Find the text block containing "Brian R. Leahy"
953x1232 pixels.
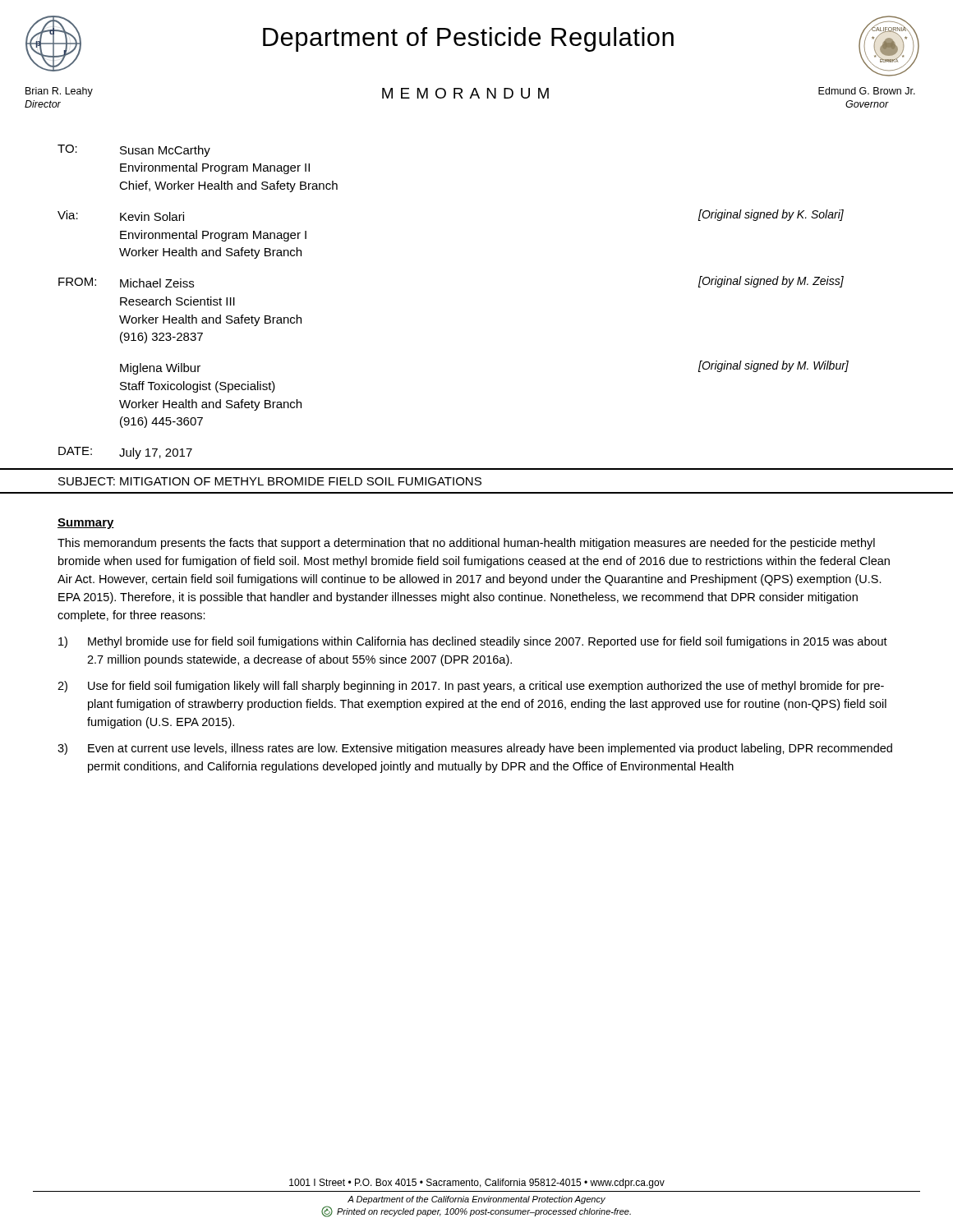(59, 98)
